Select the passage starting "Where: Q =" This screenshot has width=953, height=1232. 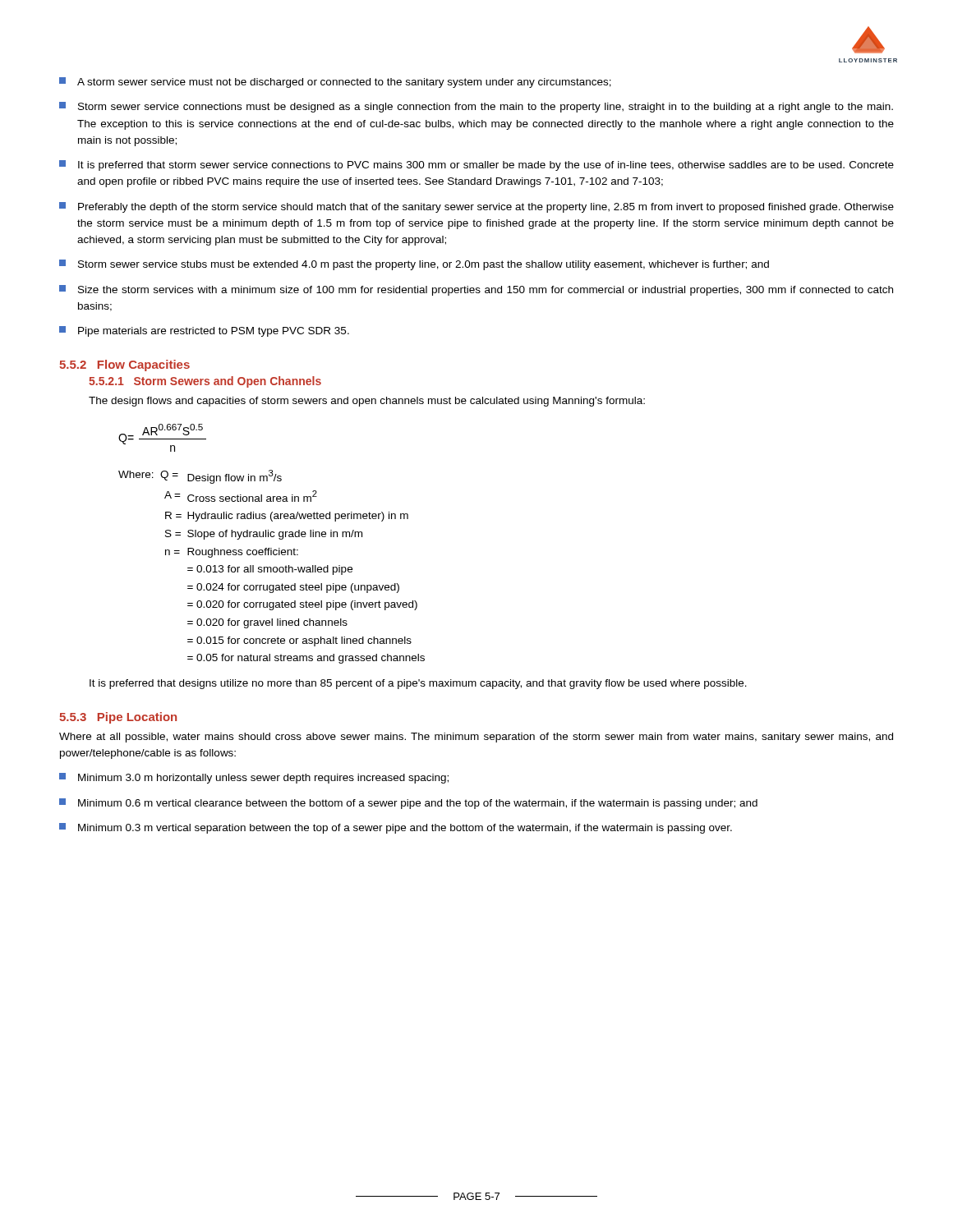tap(274, 566)
